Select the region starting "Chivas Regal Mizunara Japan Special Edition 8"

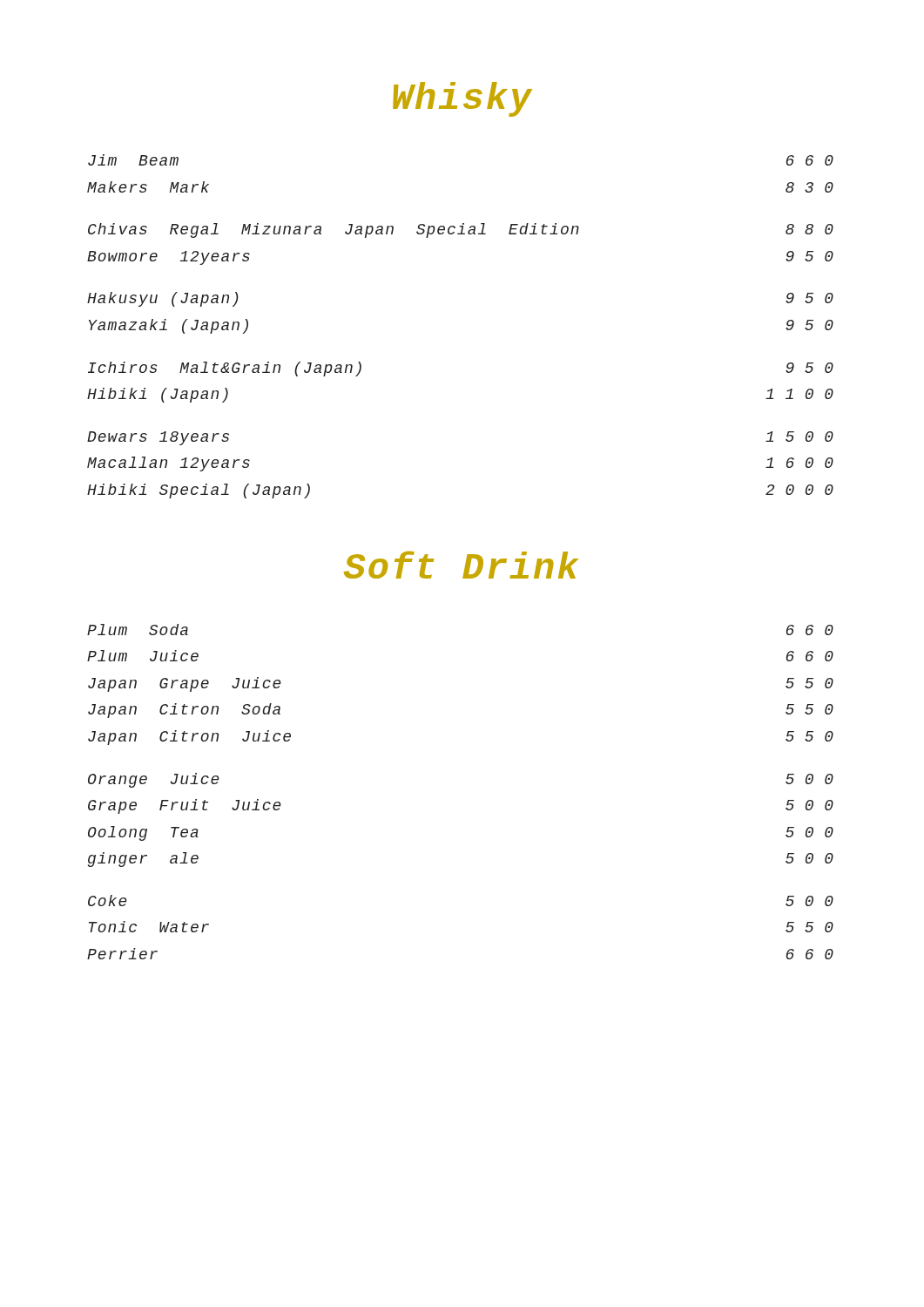pos(462,230)
